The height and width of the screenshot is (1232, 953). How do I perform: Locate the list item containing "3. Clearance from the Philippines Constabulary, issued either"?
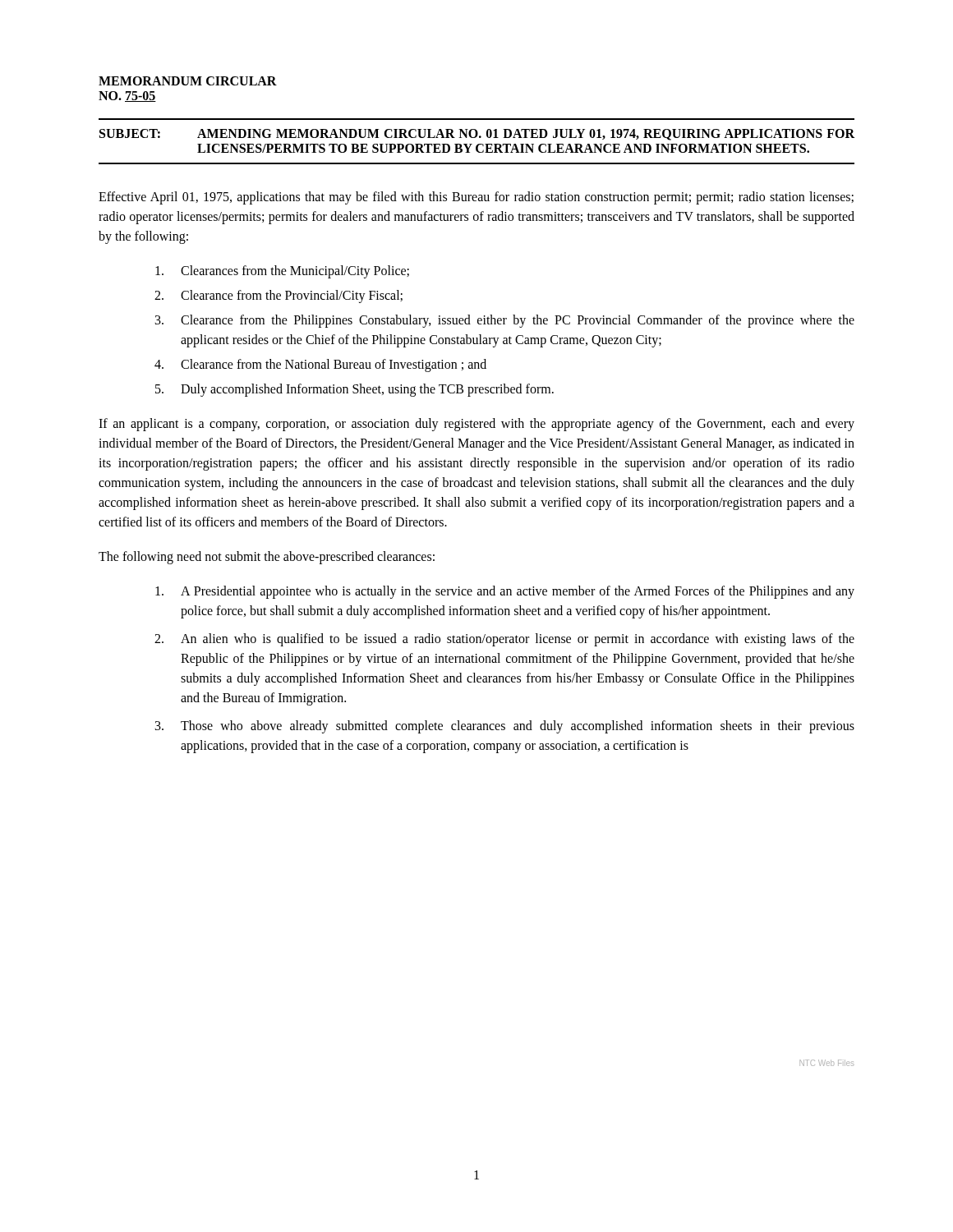[x=476, y=330]
